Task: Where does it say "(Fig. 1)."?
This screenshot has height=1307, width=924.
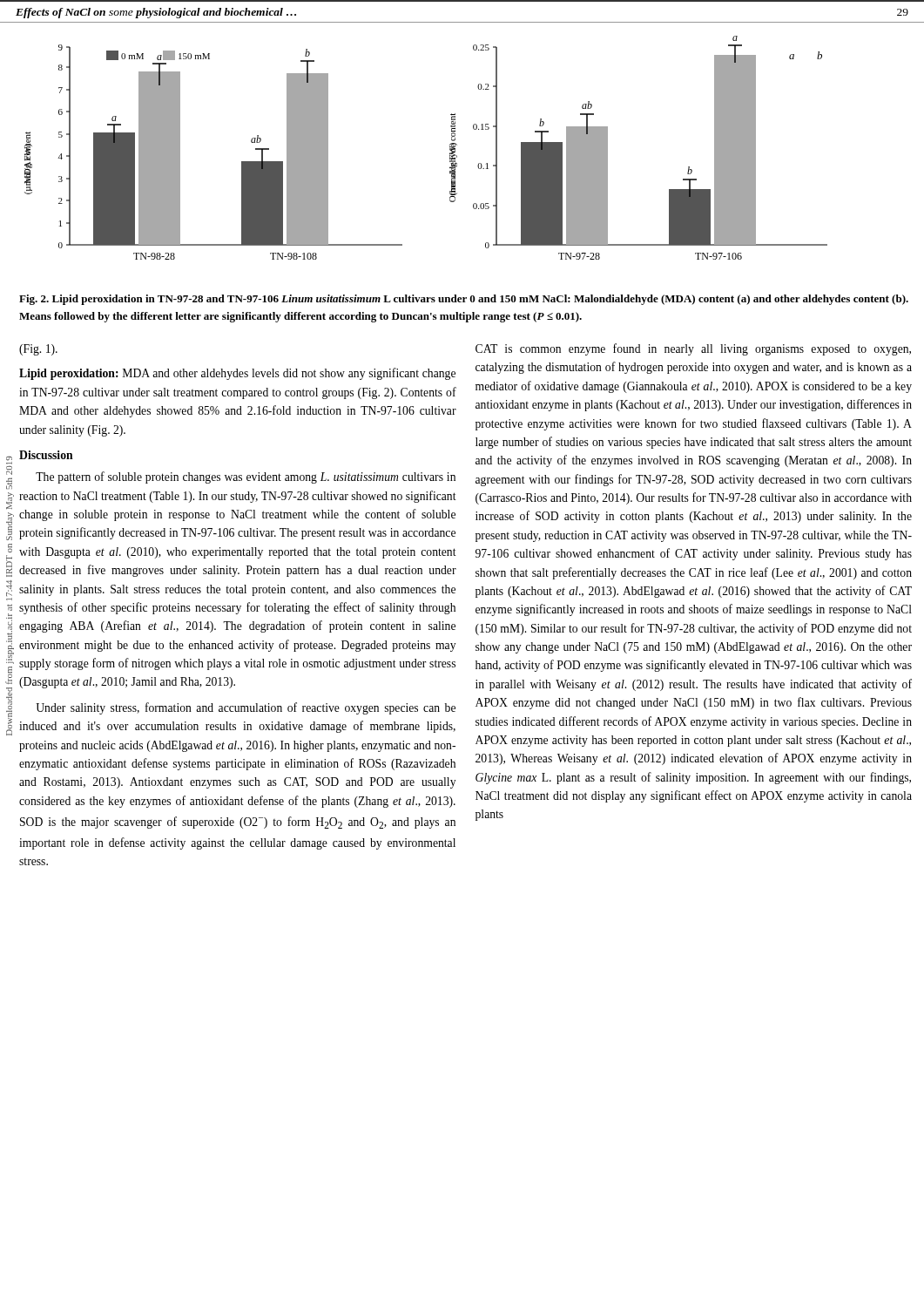Action: (39, 349)
